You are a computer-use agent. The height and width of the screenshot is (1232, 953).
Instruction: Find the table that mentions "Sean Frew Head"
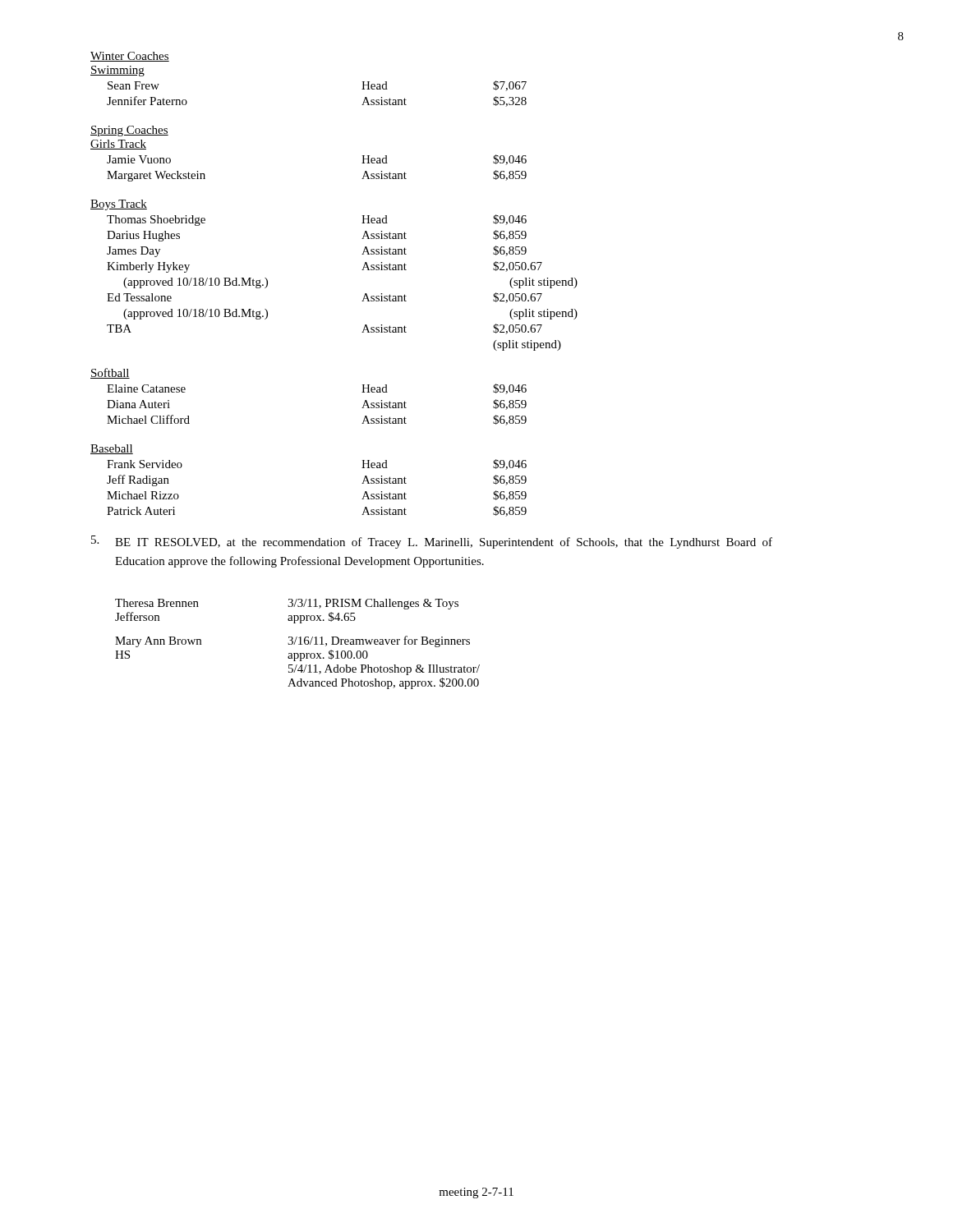click(431, 94)
